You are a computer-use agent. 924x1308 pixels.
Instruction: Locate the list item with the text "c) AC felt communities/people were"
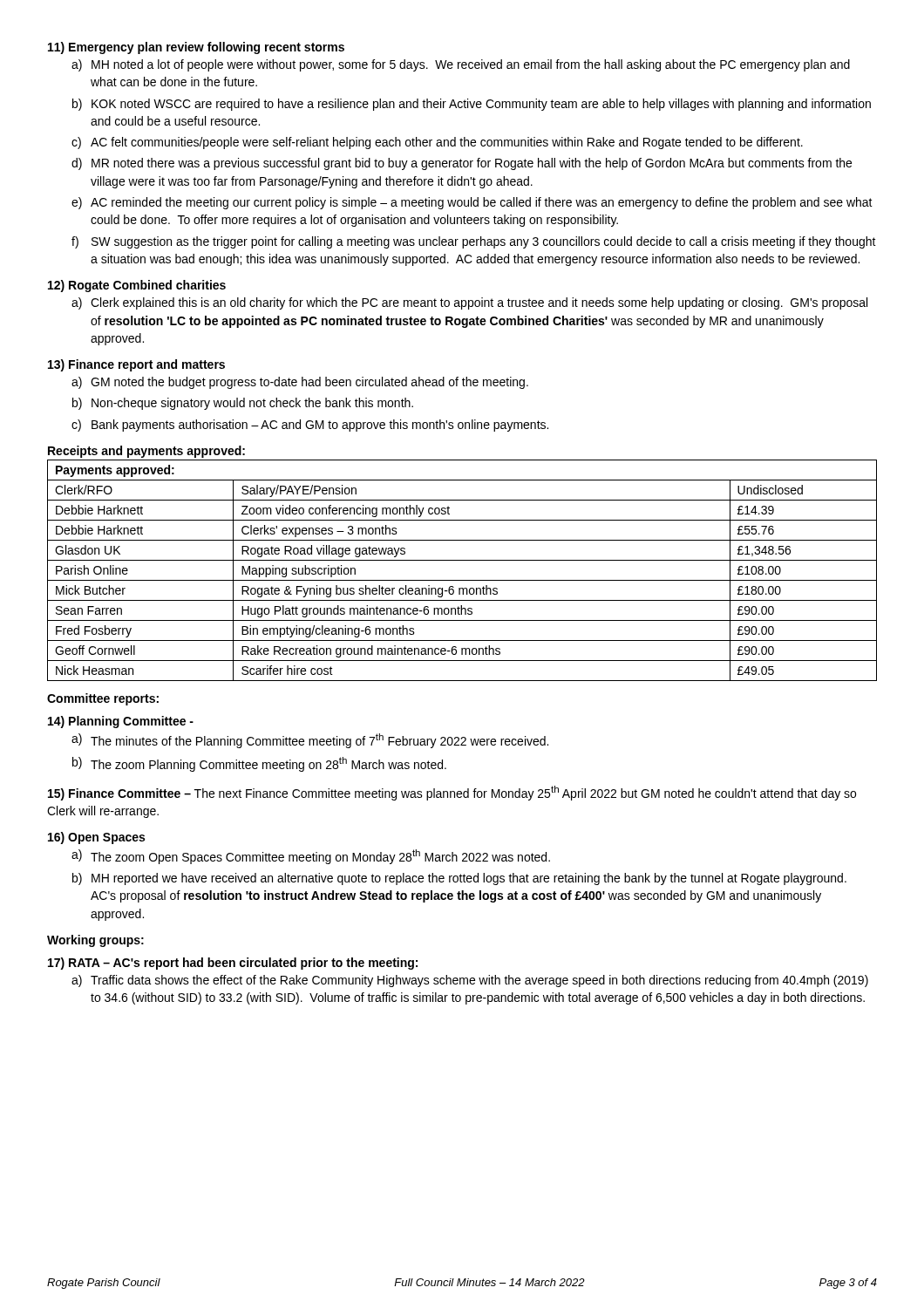tap(437, 142)
